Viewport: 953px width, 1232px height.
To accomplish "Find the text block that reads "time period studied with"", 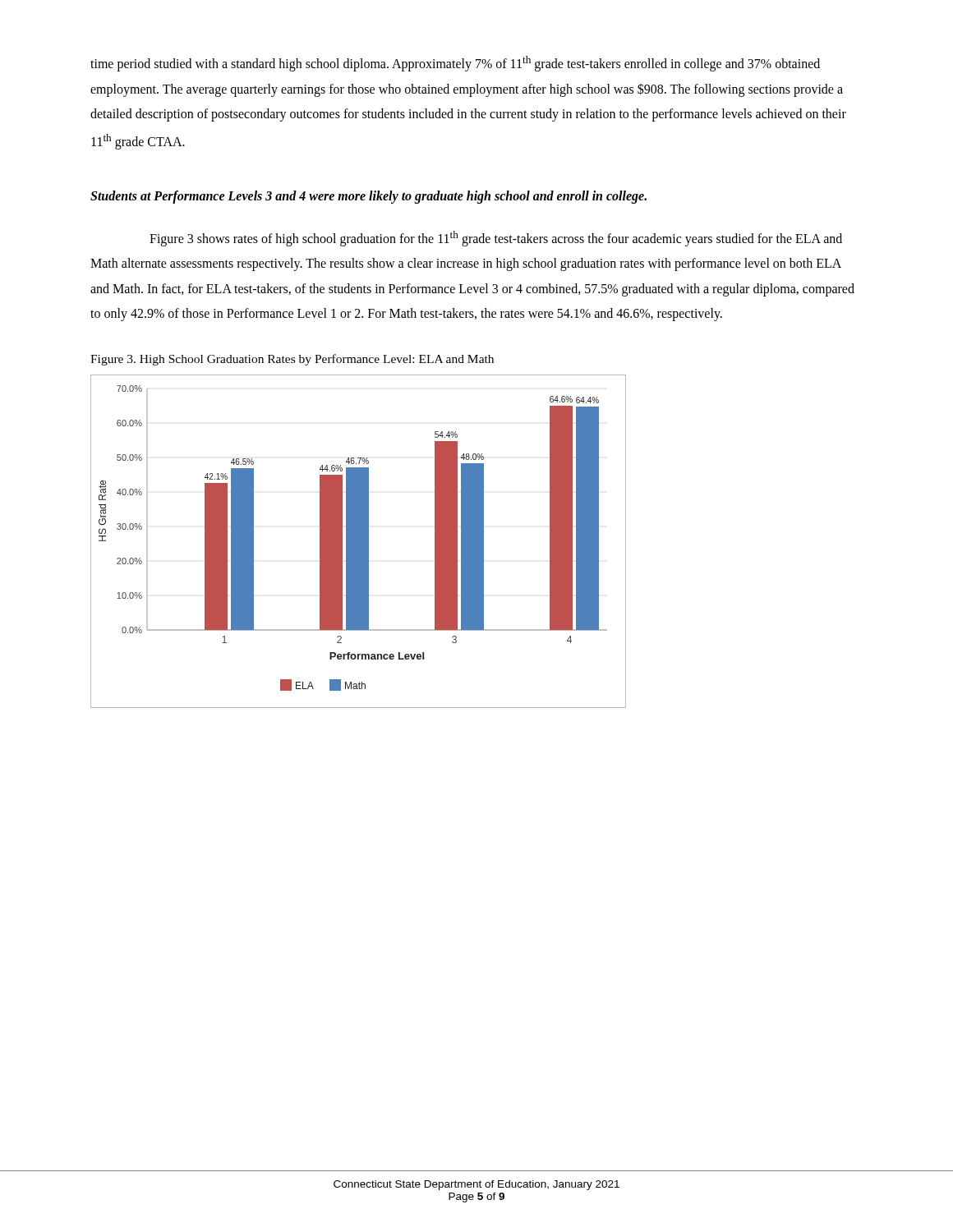I will [468, 101].
